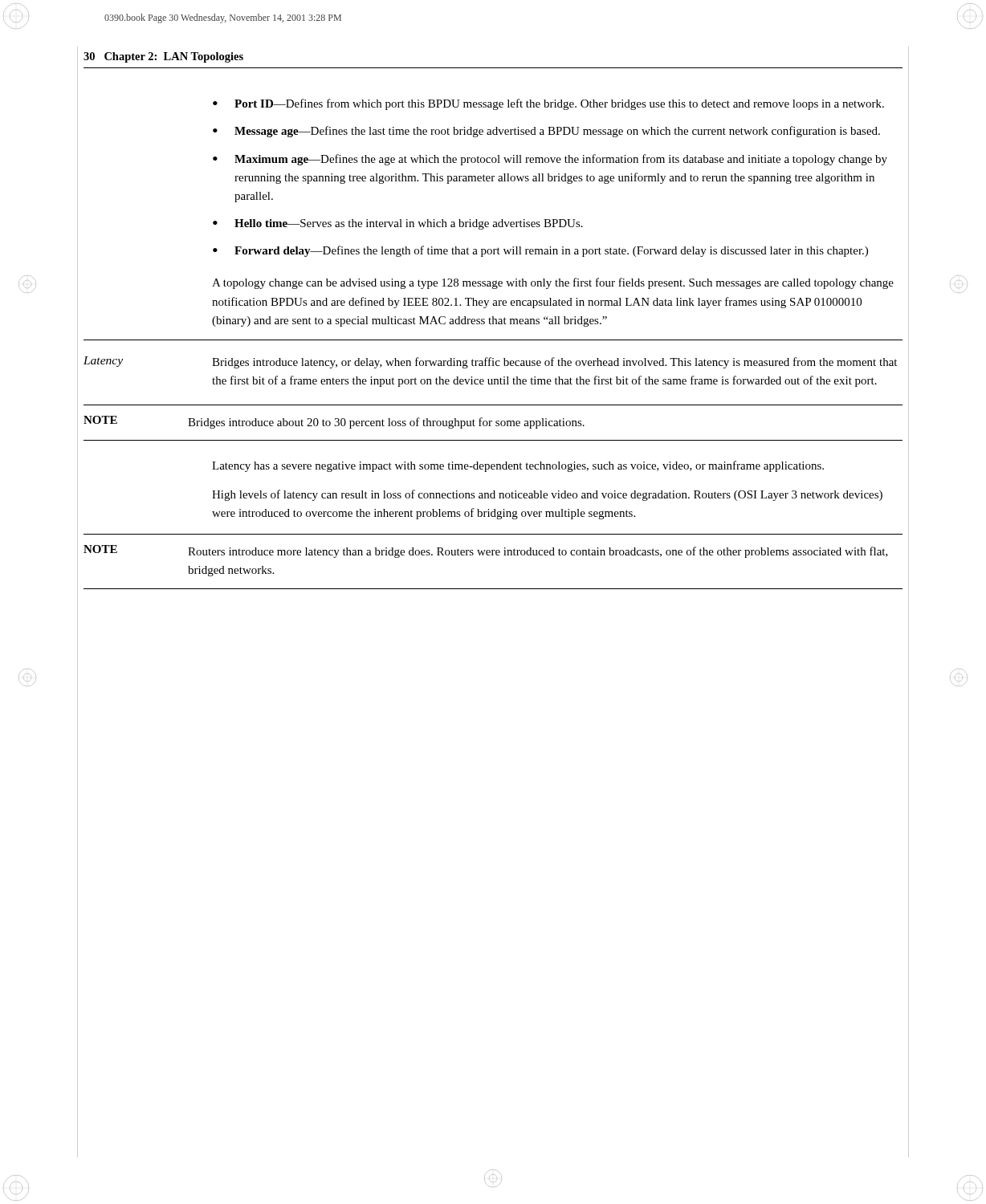Click the passage that begins "• Maximum age—Defines"
986x1204 pixels.
click(x=557, y=178)
